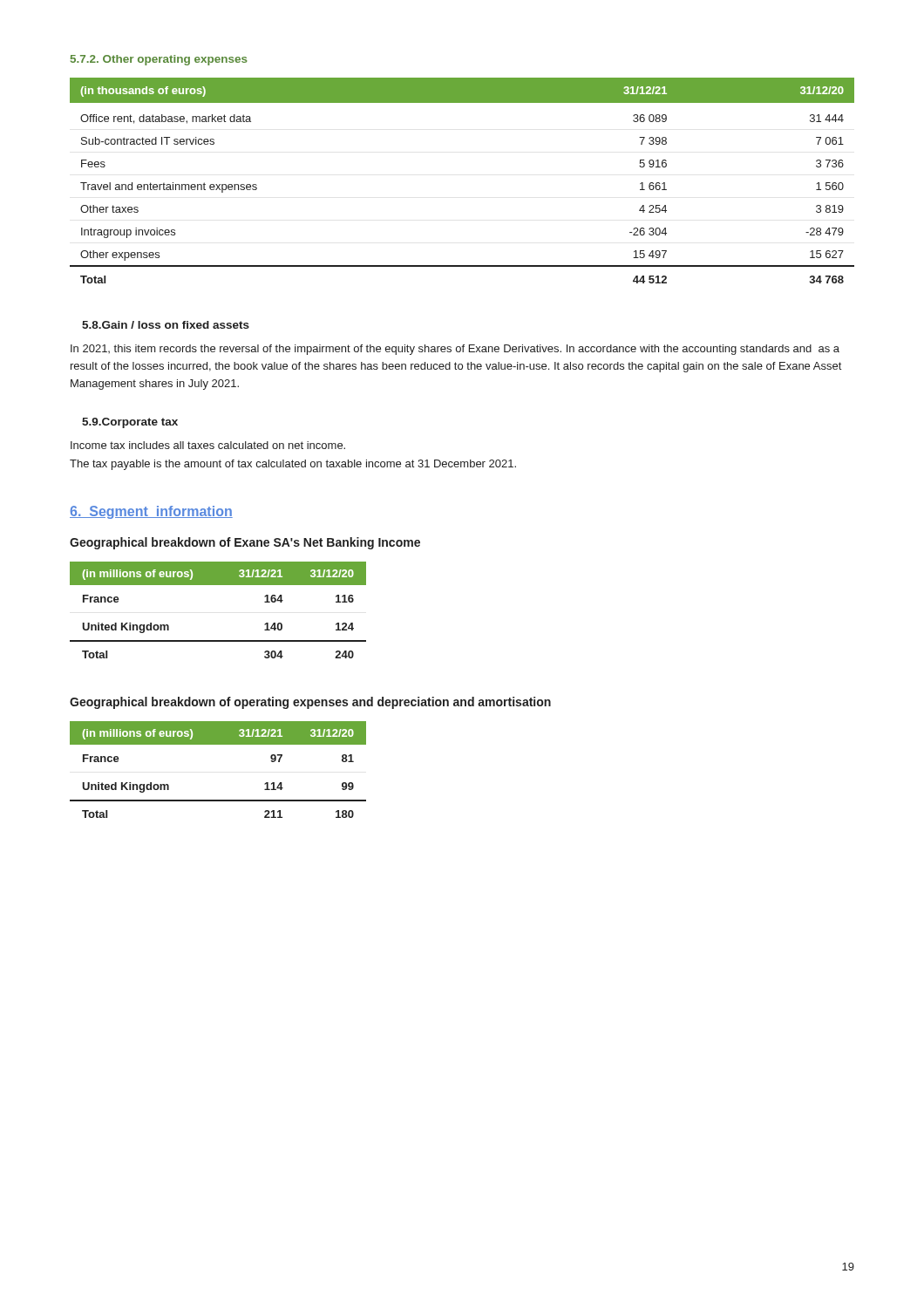This screenshot has width=924, height=1308.
Task: Navigate to the text block starting "5.7.2. Other operating expenses"
Action: tap(159, 59)
